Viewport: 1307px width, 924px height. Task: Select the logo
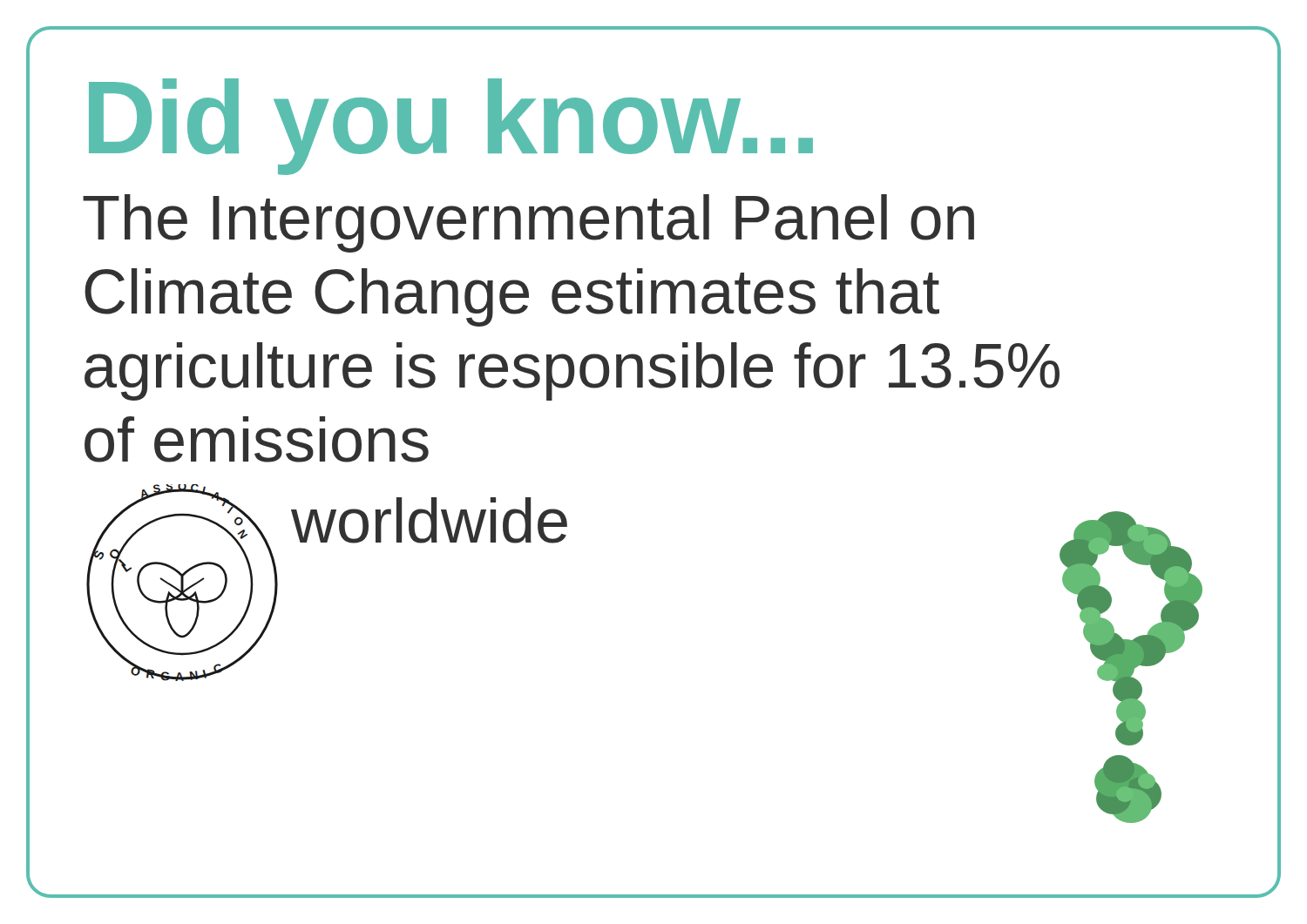tap(182, 584)
